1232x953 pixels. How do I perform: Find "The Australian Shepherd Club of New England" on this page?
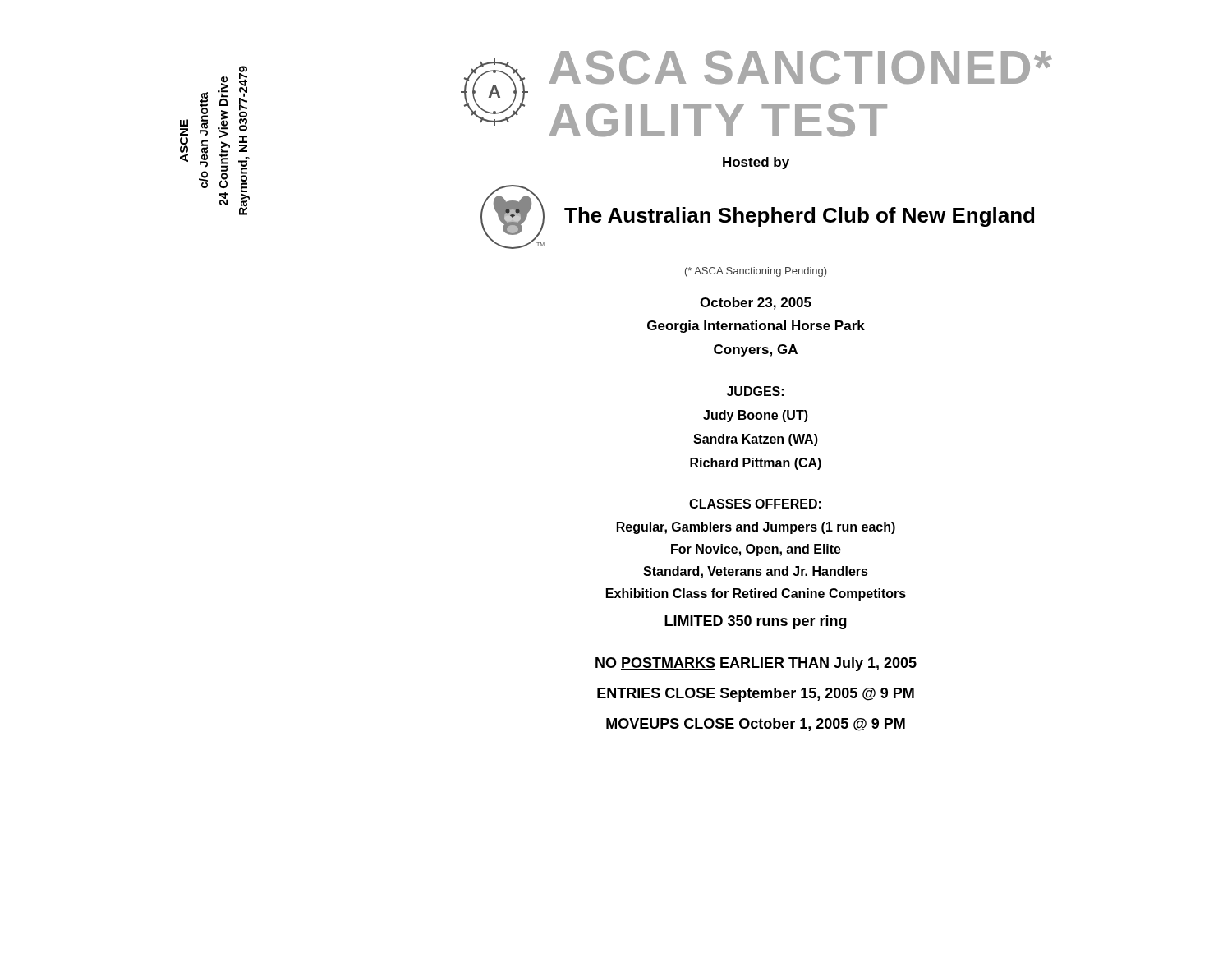pos(800,215)
